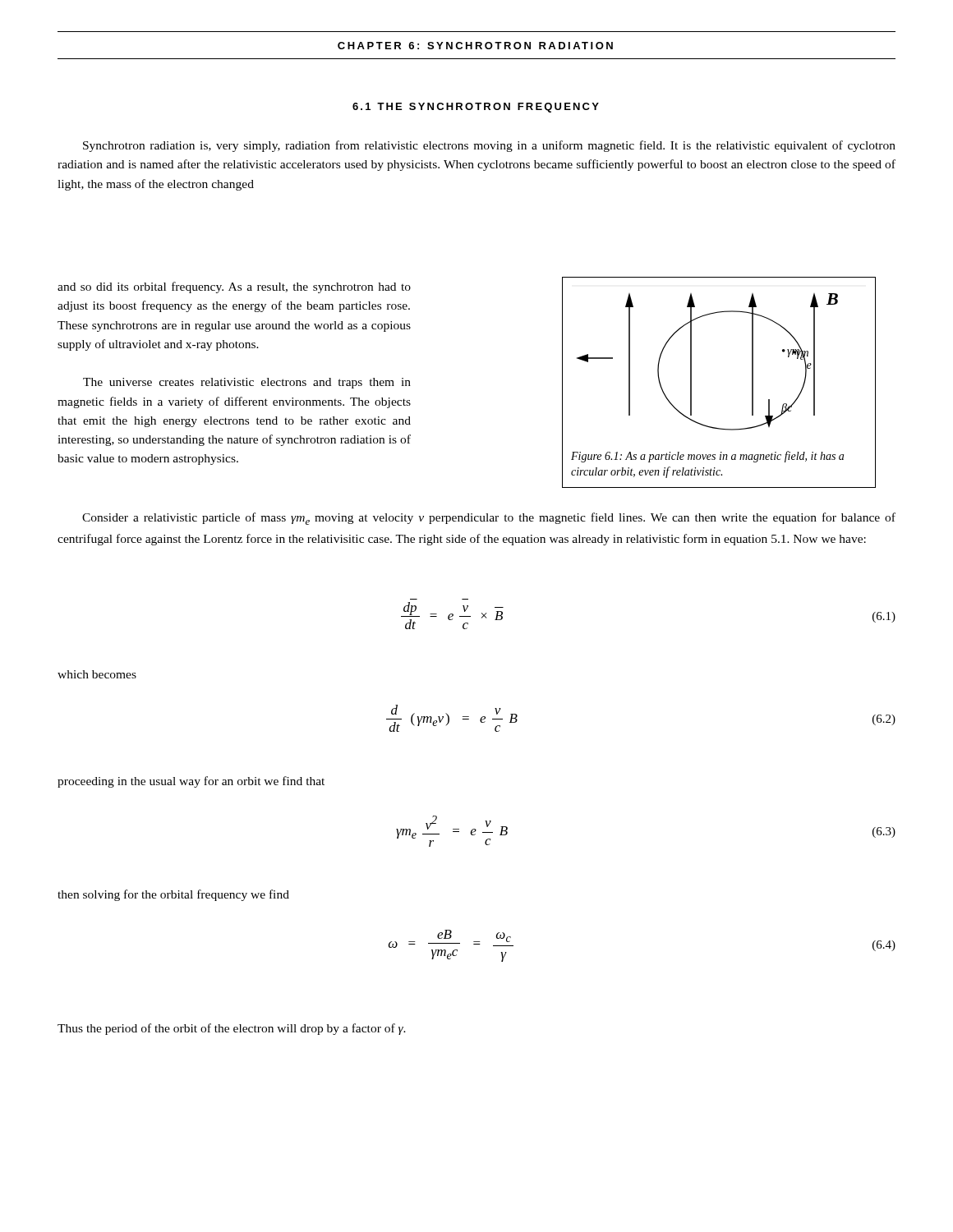Find the text block with the text "and so did"

(x=234, y=372)
